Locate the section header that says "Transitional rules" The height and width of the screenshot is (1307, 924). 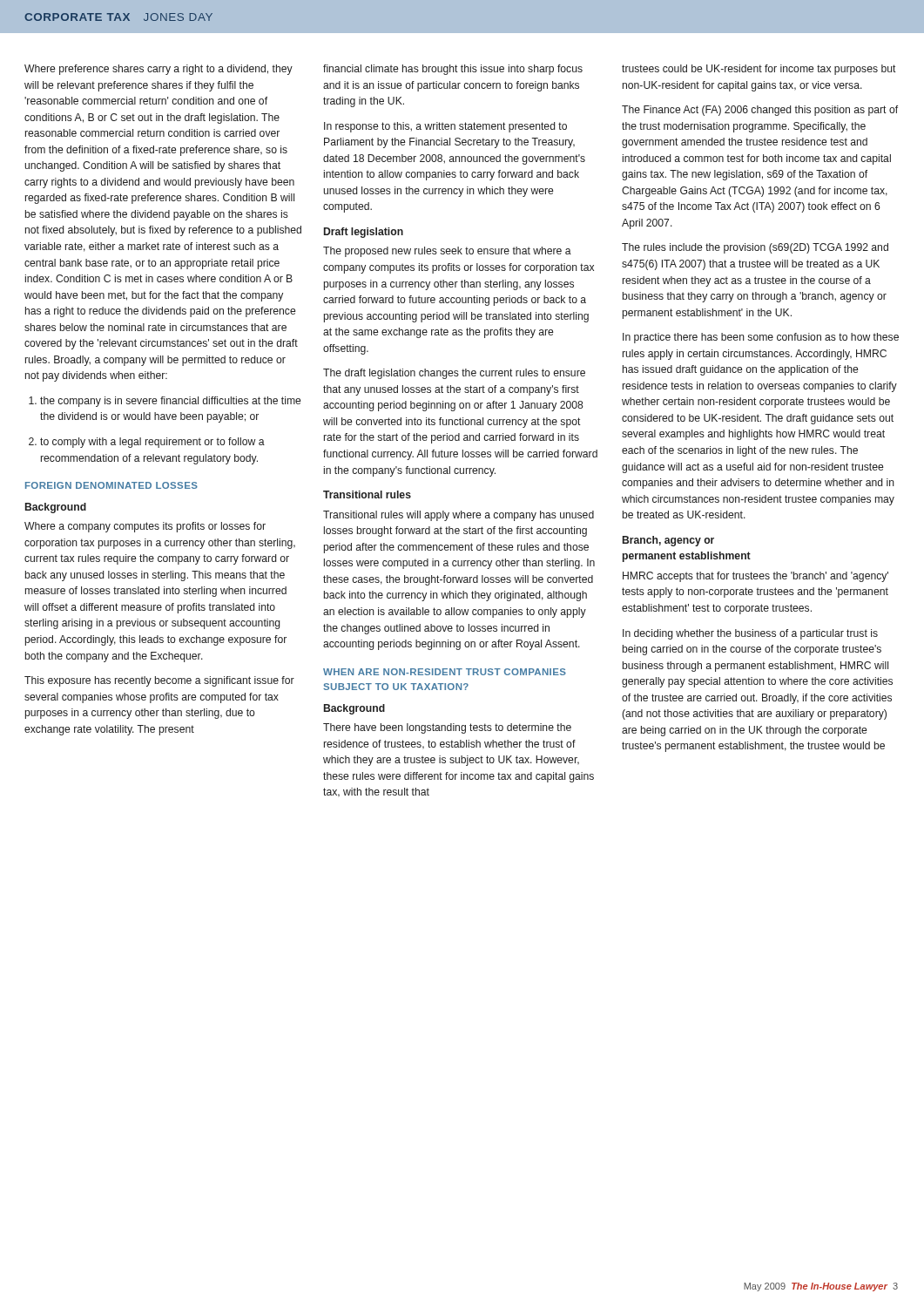(x=367, y=495)
